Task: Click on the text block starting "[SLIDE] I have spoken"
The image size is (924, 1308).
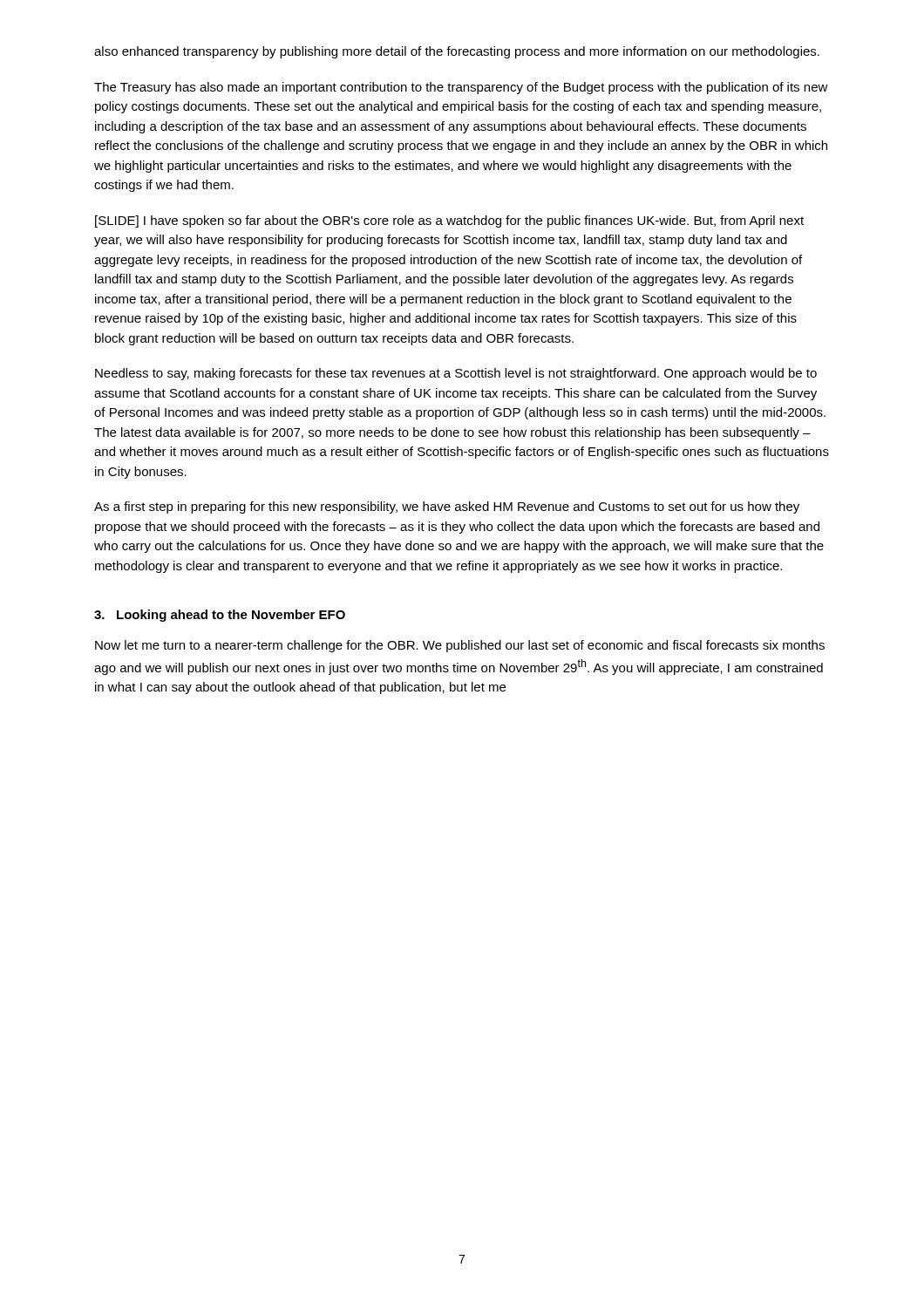Action: coord(449,279)
